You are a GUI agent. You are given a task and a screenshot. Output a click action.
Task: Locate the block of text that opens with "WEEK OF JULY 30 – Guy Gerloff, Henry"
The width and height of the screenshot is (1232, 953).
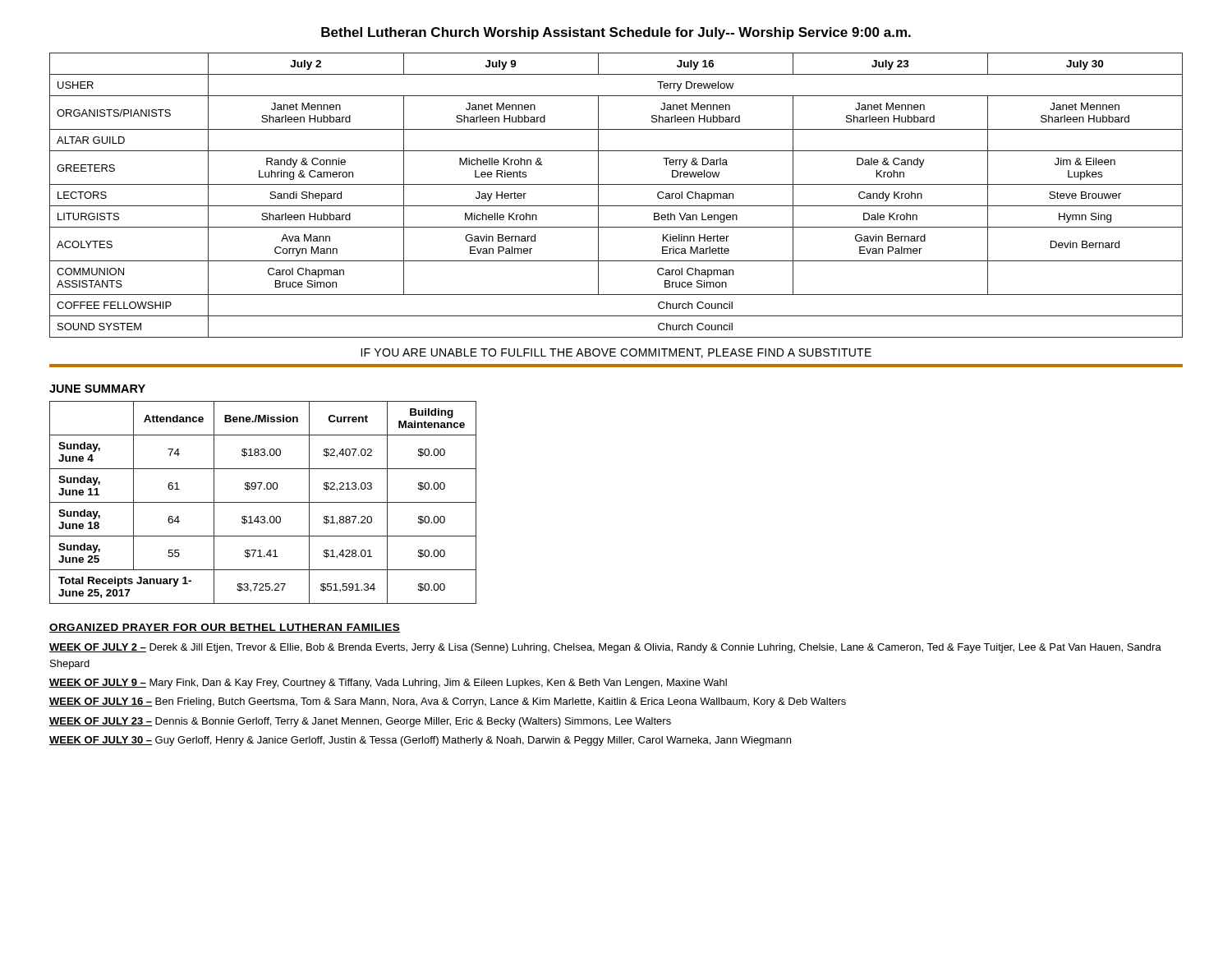click(420, 740)
